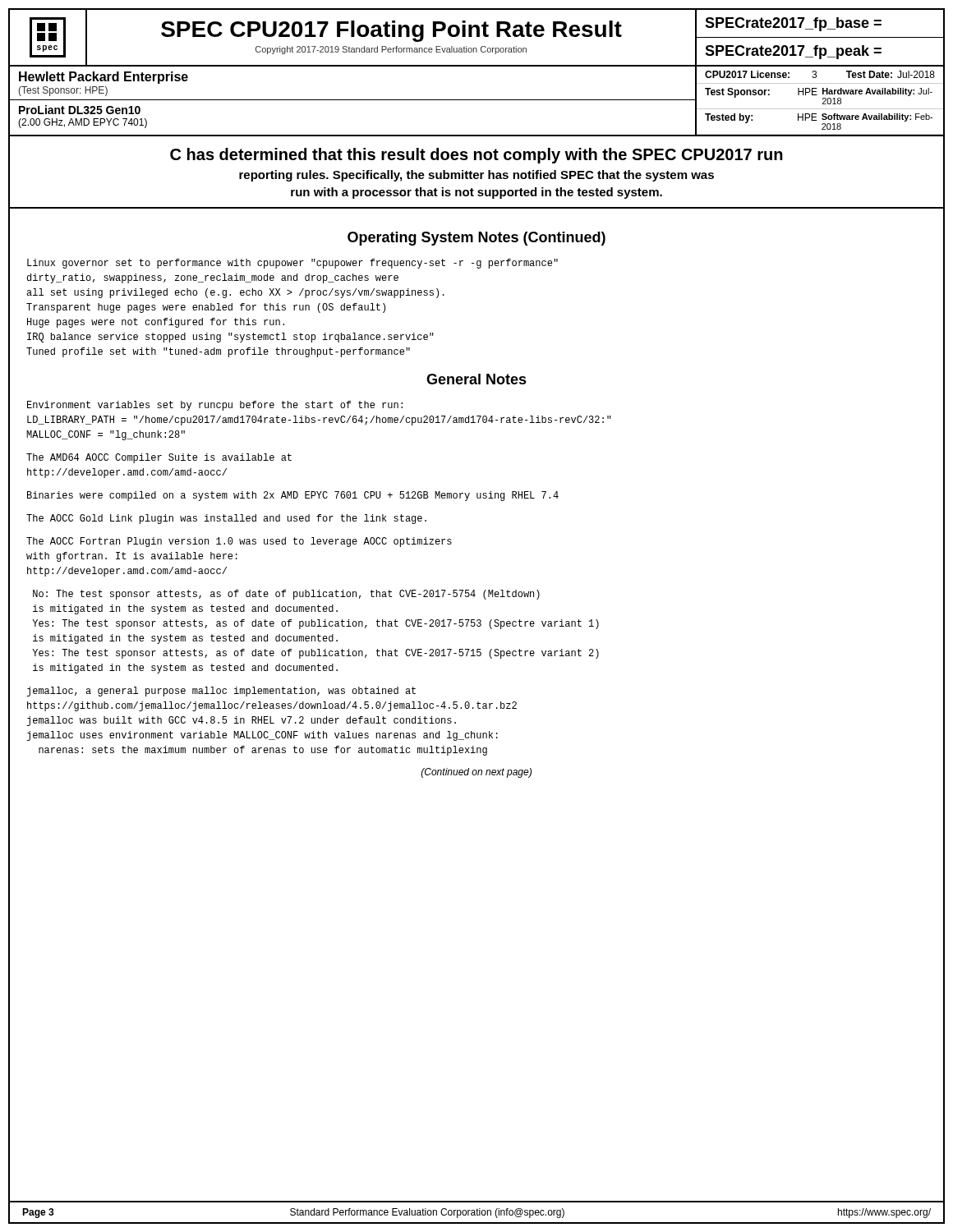Locate the text "Operating System Notes (Continued)"
Screen dimensions: 1232x953
point(476,237)
